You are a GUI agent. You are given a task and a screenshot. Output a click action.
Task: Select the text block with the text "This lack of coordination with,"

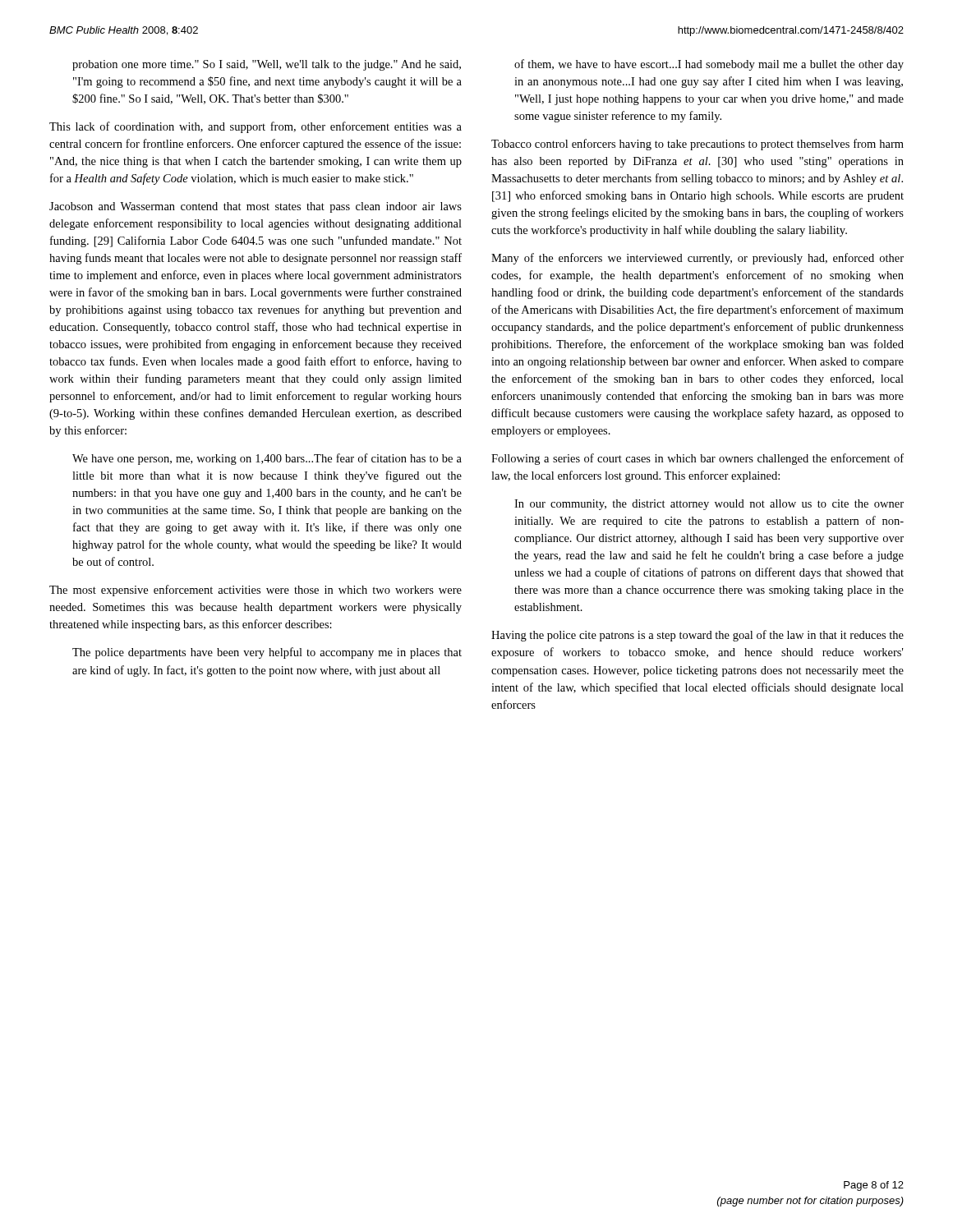coord(255,153)
